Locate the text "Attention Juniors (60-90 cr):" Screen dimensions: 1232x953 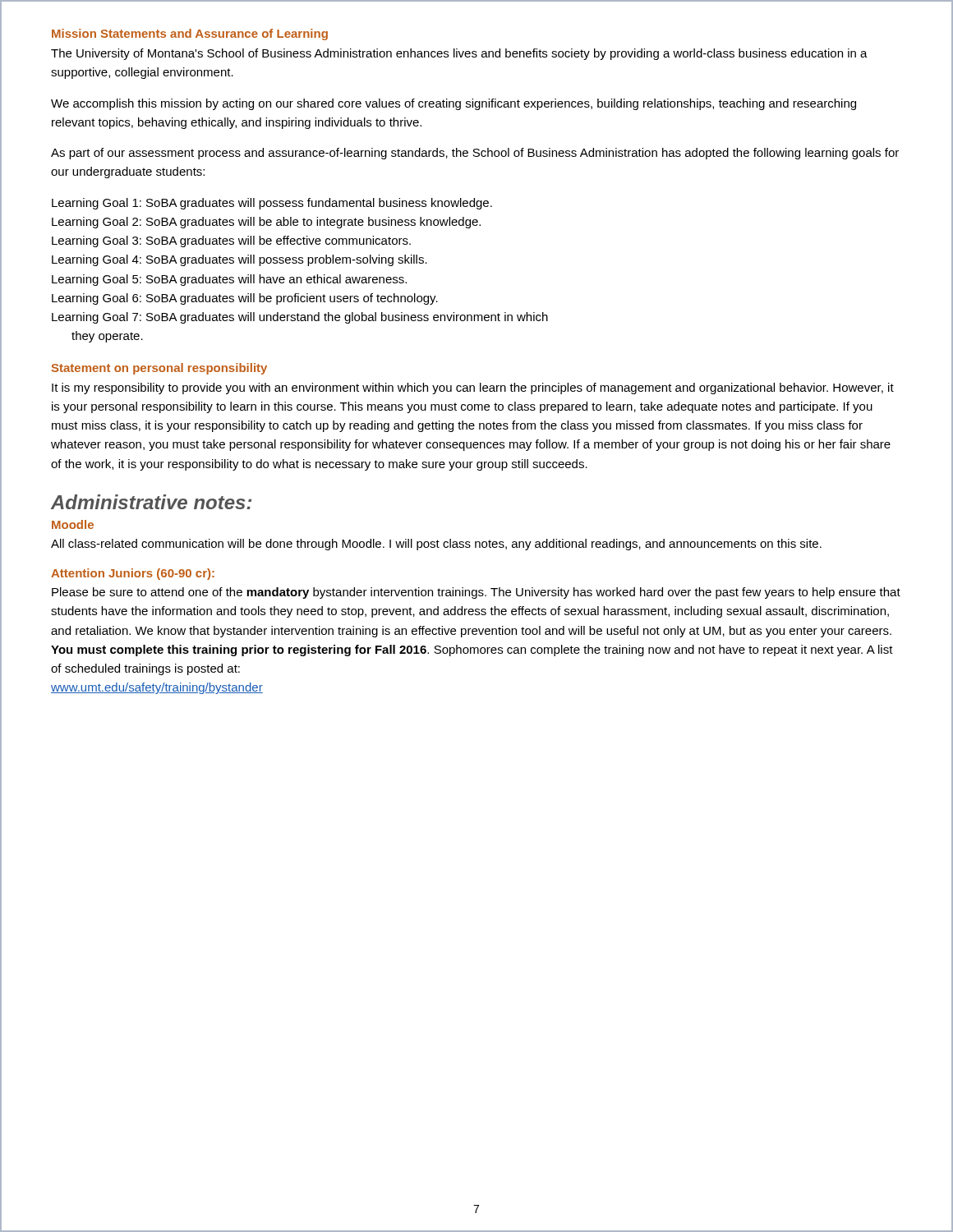pyautogui.click(x=133, y=573)
